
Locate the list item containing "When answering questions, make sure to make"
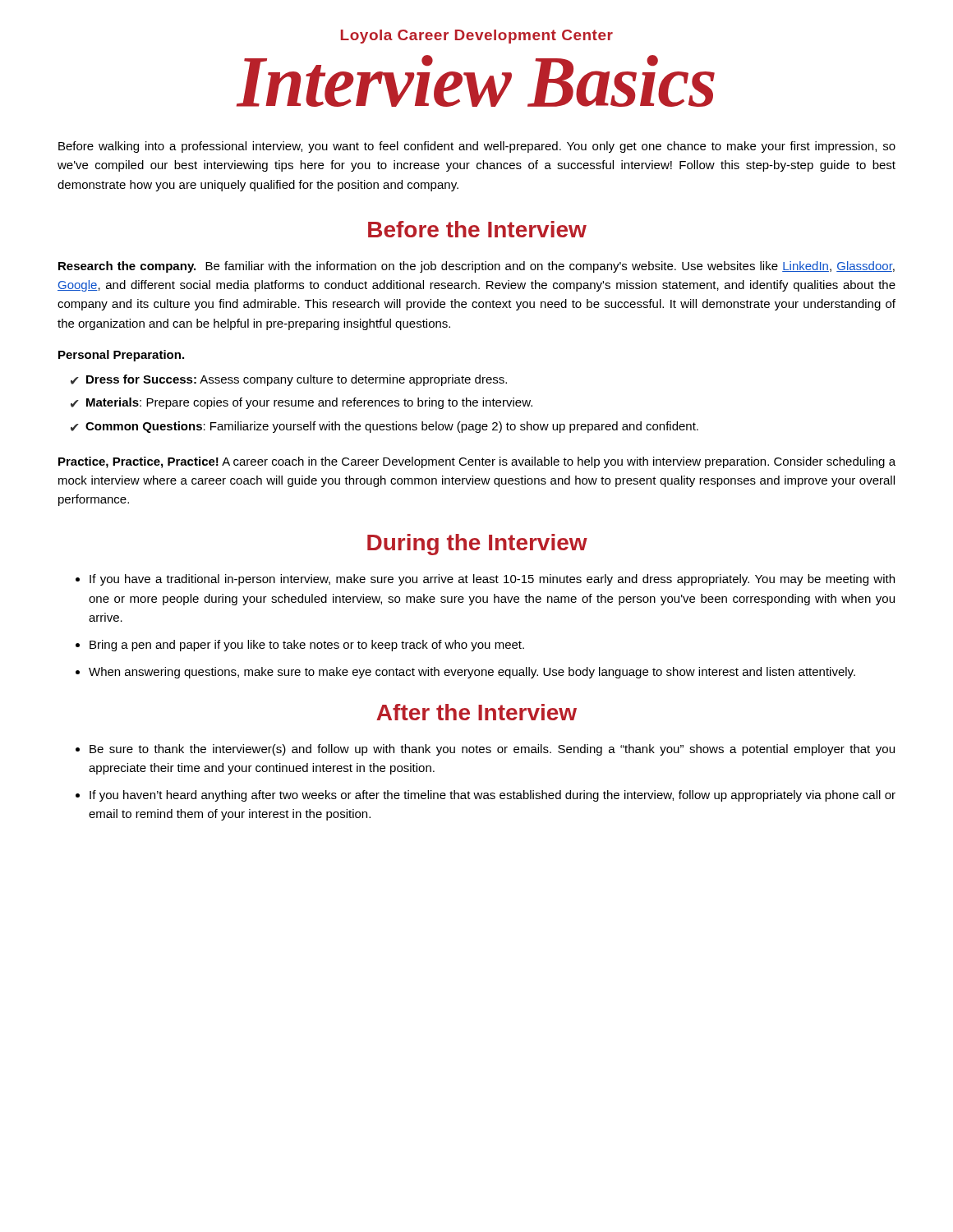tap(472, 672)
